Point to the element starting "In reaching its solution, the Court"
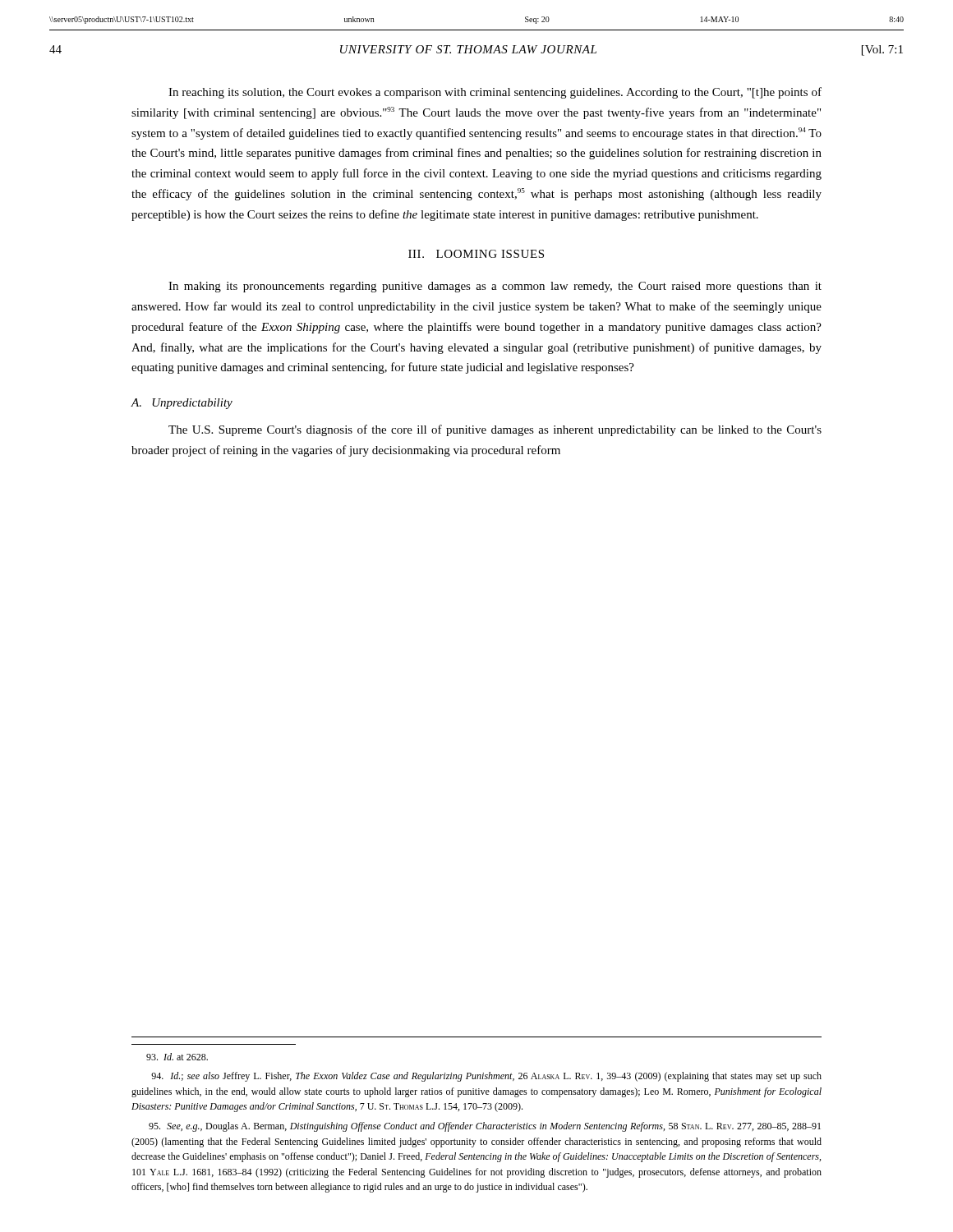 pyautogui.click(x=476, y=153)
